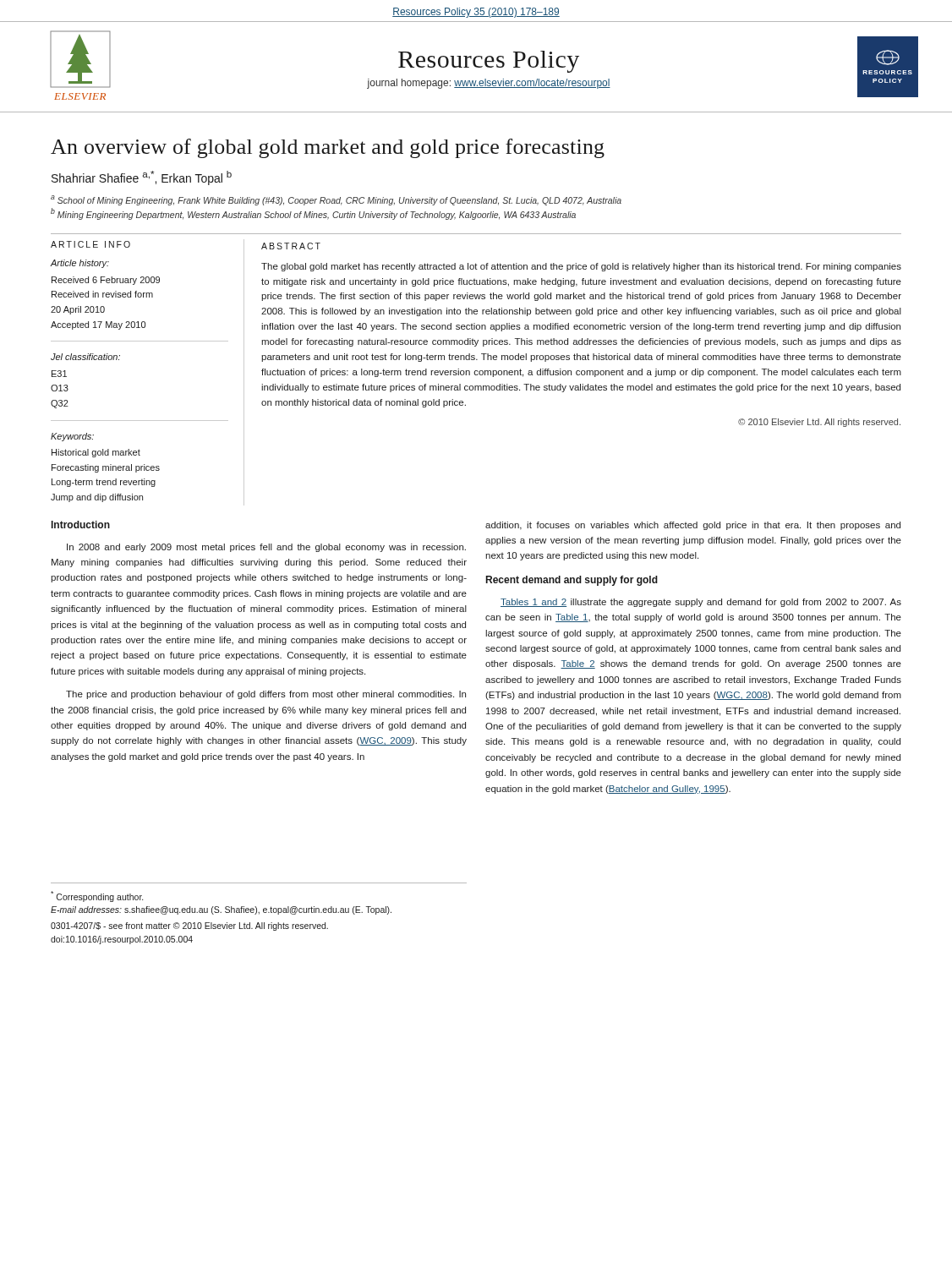Locate the footnote that says "Corresponding author. E-mail addresses: s.shafiee@uq.edu.au (S. Shafiee), e.topal@curtin.edu.au"
952x1268 pixels.
pos(222,902)
